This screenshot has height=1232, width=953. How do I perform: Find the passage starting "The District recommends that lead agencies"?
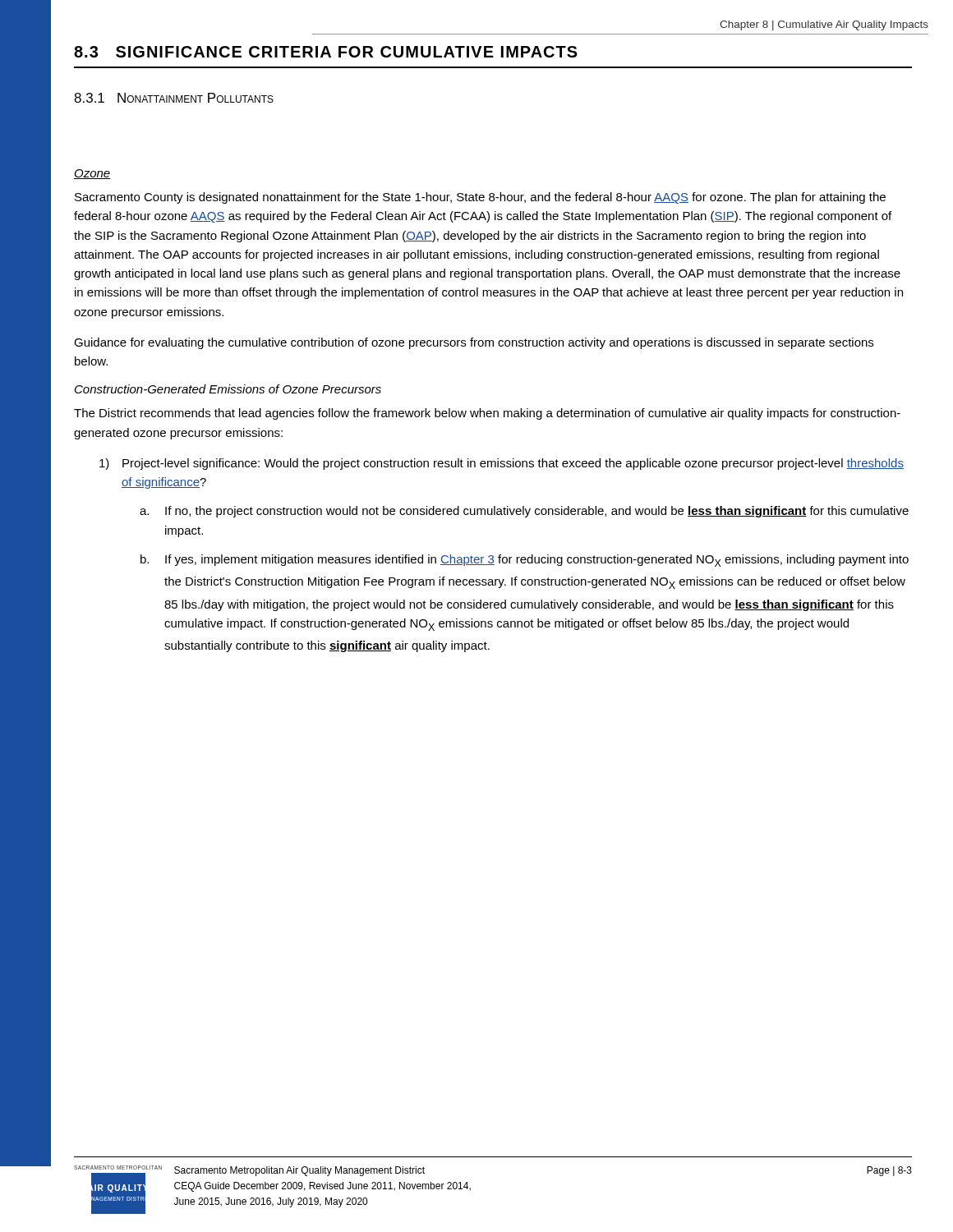(x=493, y=423)
